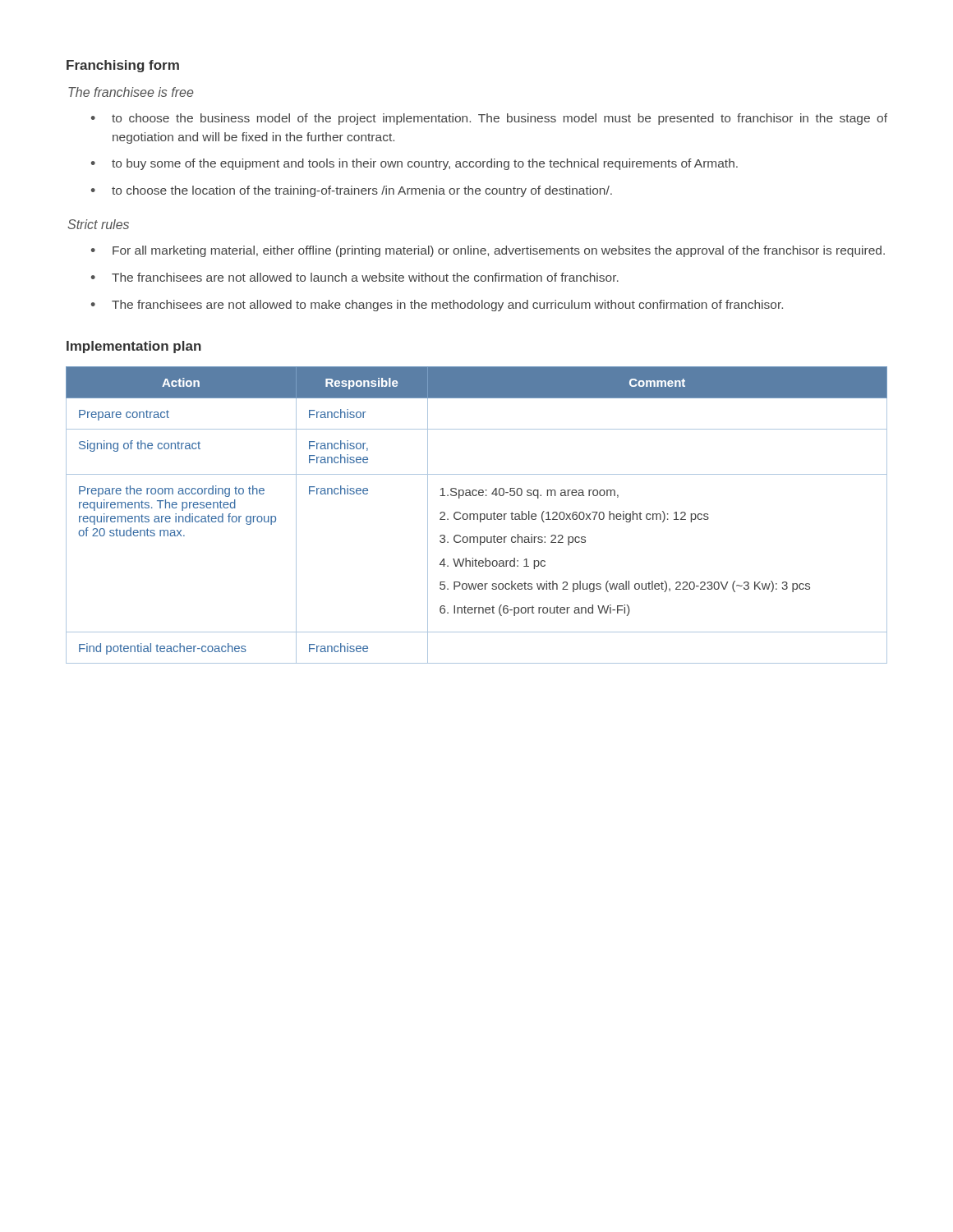Find the list item containing "• For all marketing material,"
The image size is (953, 1232).
point(488,251)
